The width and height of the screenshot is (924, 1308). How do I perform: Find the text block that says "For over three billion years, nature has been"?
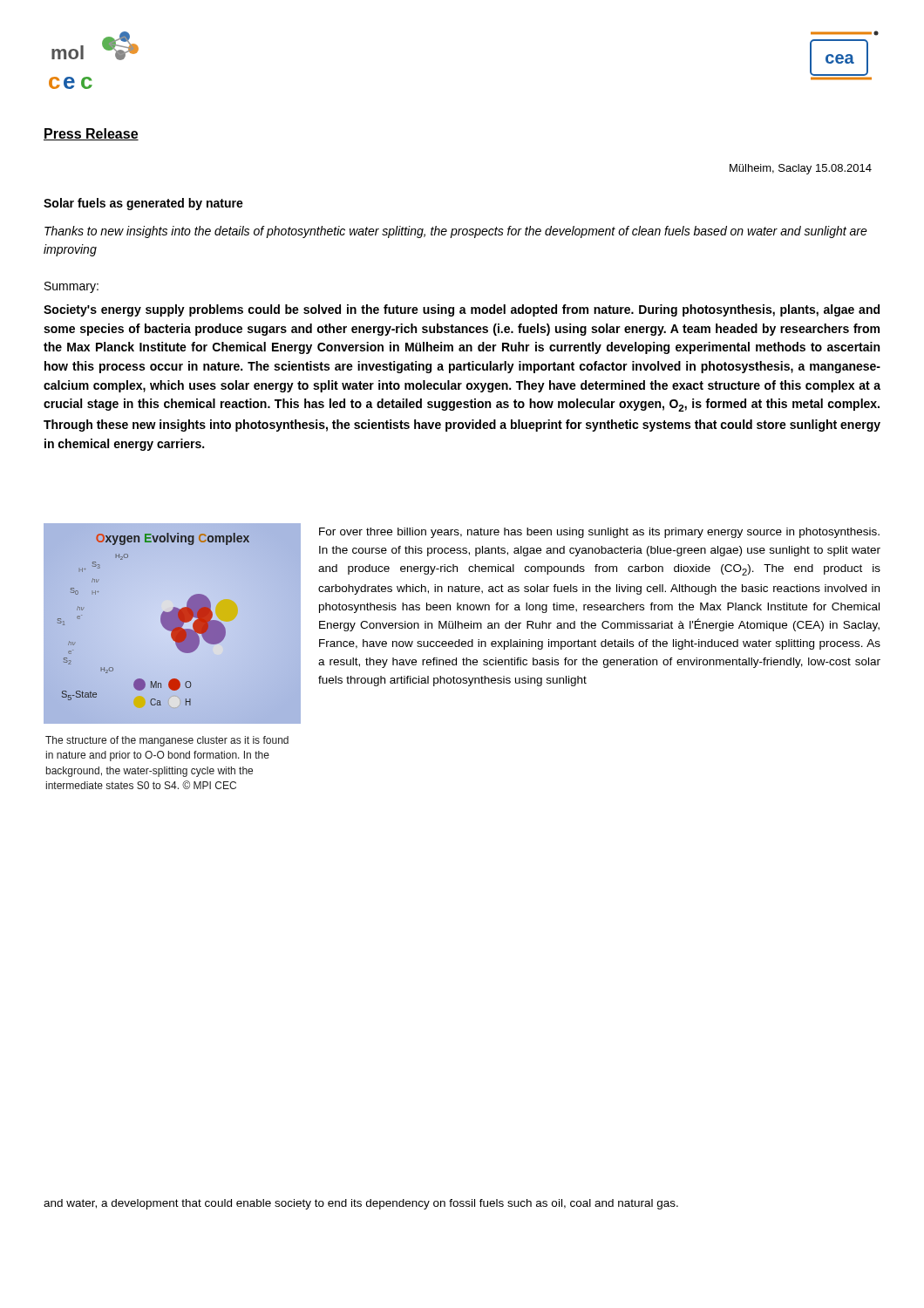click(599, 605)
